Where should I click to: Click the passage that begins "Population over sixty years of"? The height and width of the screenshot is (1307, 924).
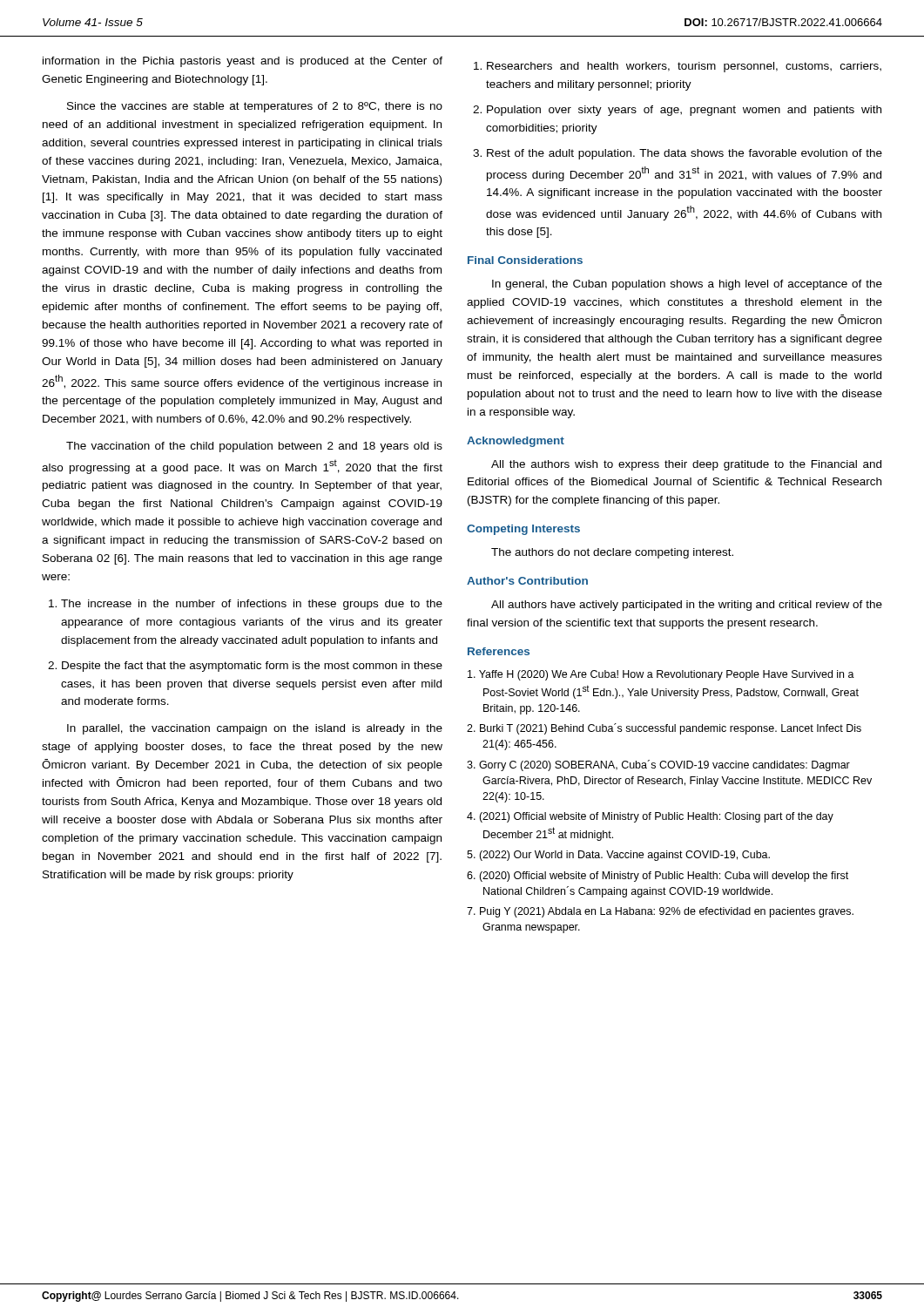[684, 119]
